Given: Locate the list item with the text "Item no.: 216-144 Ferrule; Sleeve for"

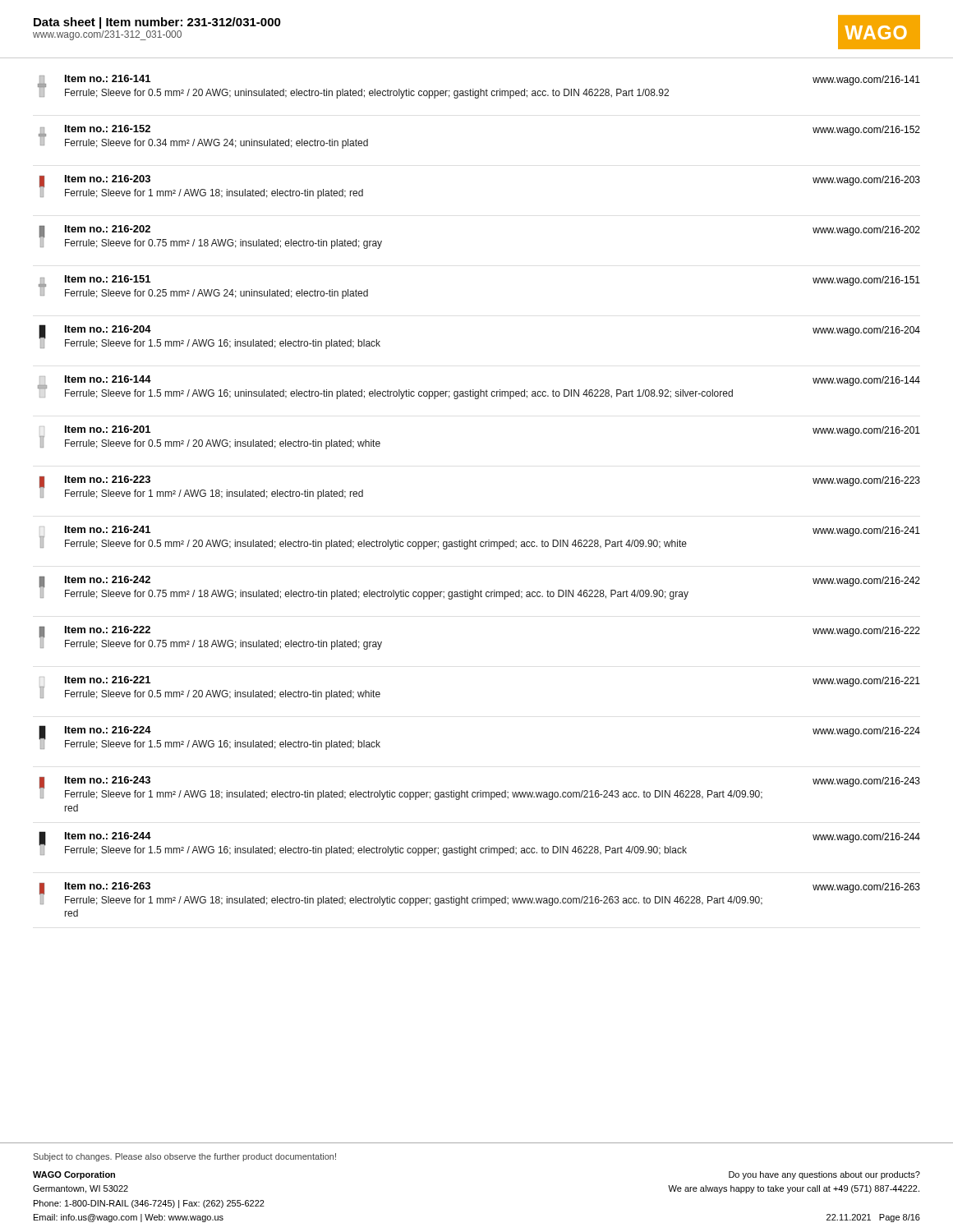Looking at the screenshot, I should [476, 387].
